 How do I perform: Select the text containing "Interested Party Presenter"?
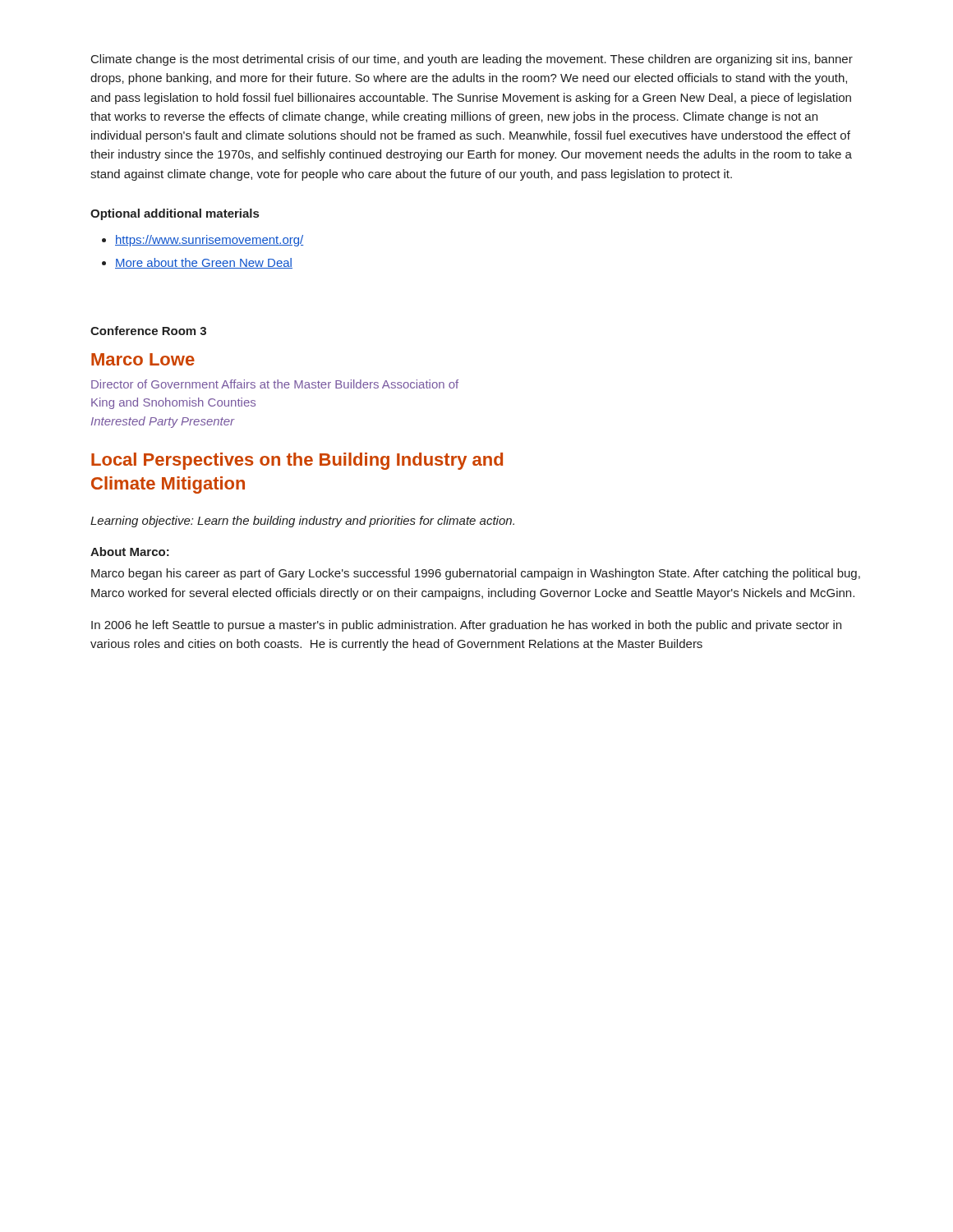(162, 421)
